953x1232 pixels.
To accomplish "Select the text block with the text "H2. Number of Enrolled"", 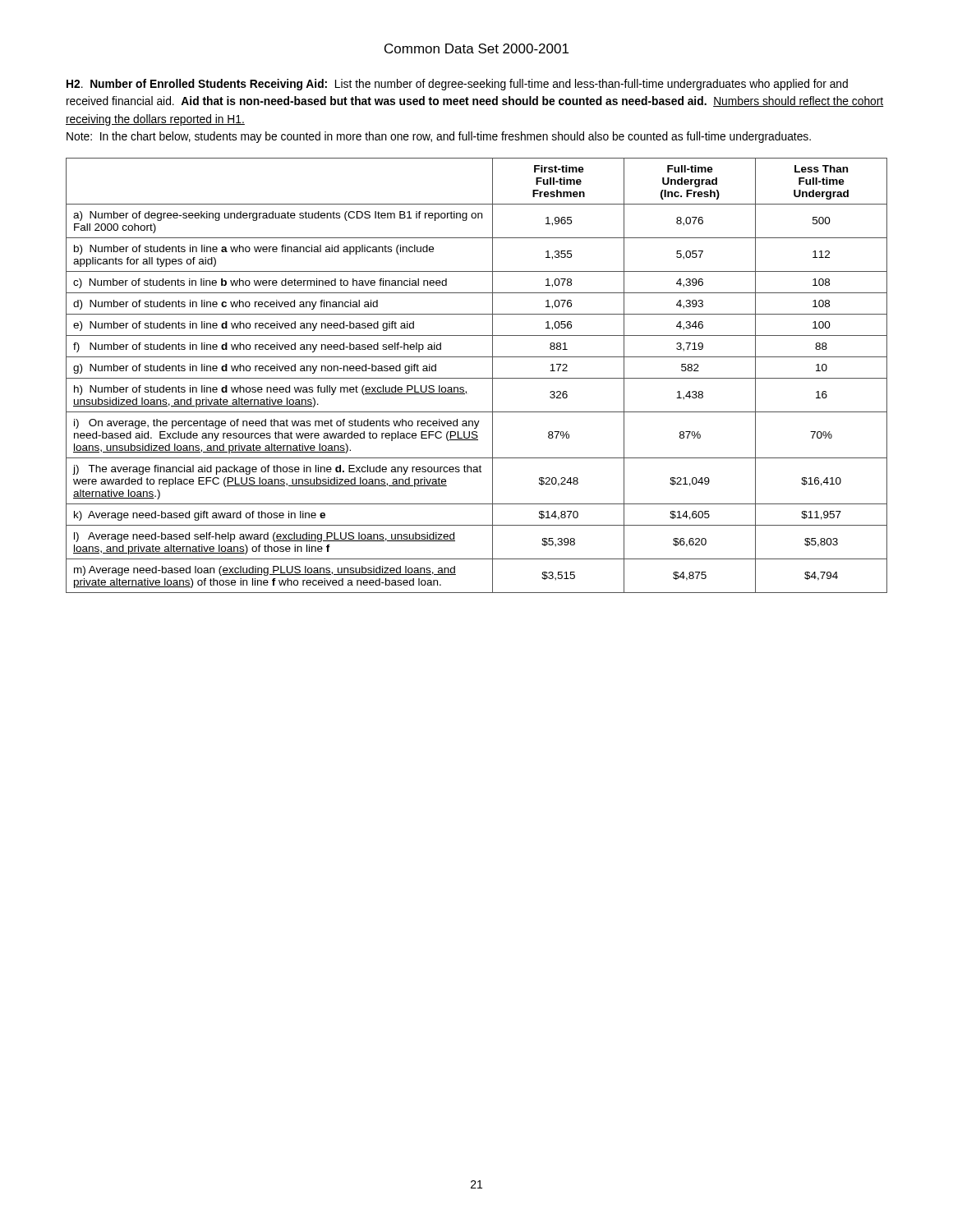I will pos(475,111).
